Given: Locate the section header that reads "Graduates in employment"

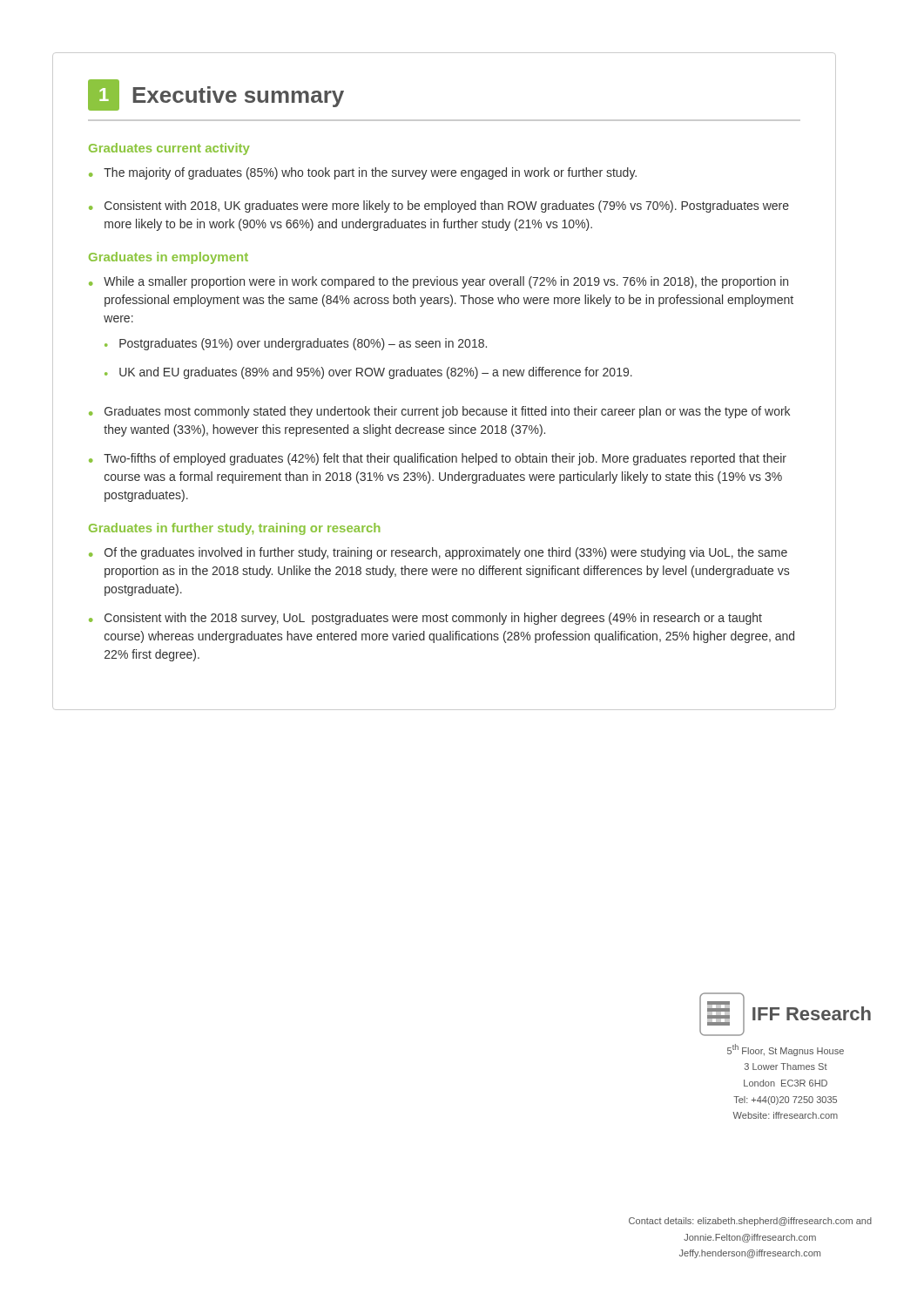Looking at the screenshot, I should (x=168, y=257).
